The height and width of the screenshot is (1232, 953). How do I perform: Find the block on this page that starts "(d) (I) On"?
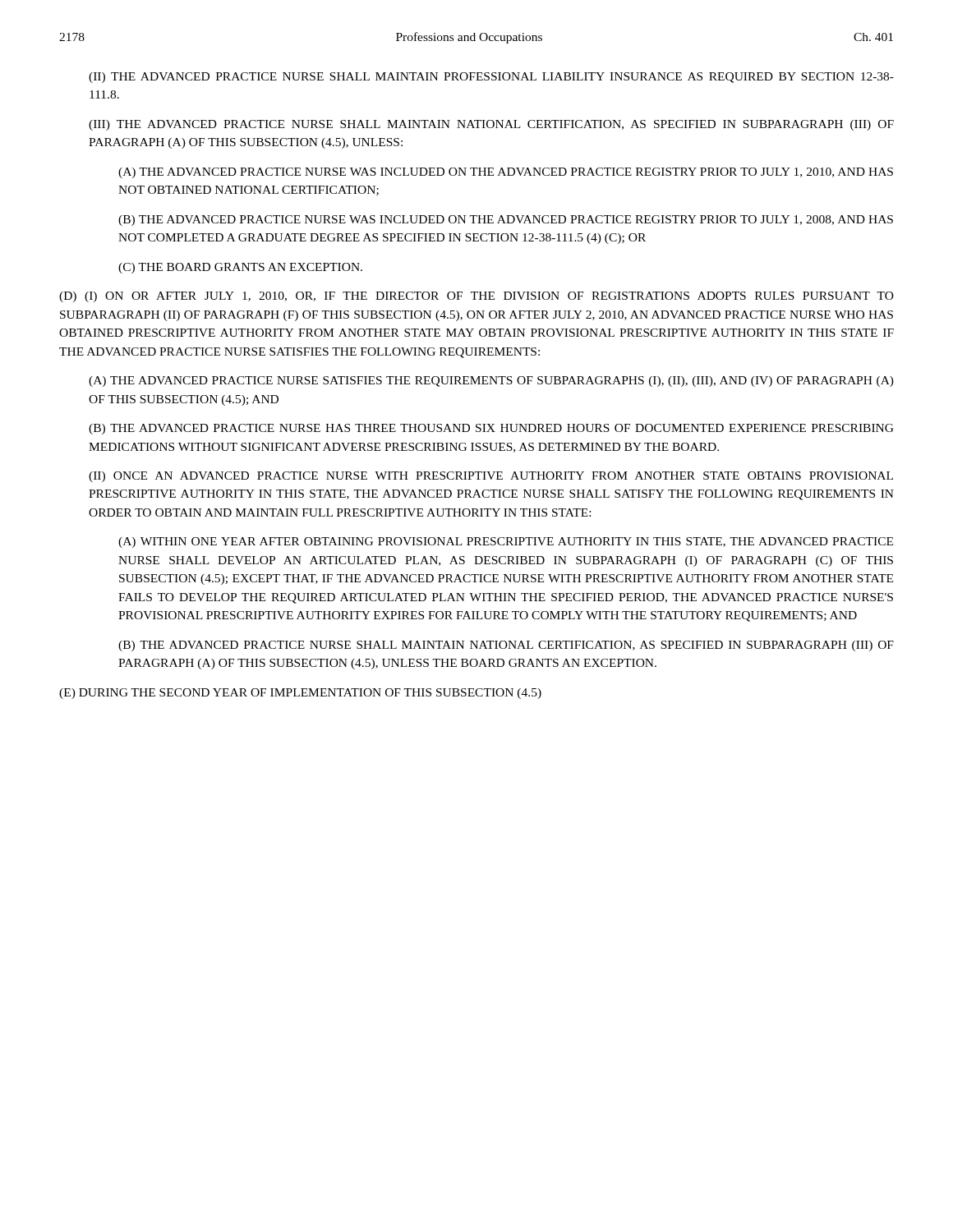476,323
